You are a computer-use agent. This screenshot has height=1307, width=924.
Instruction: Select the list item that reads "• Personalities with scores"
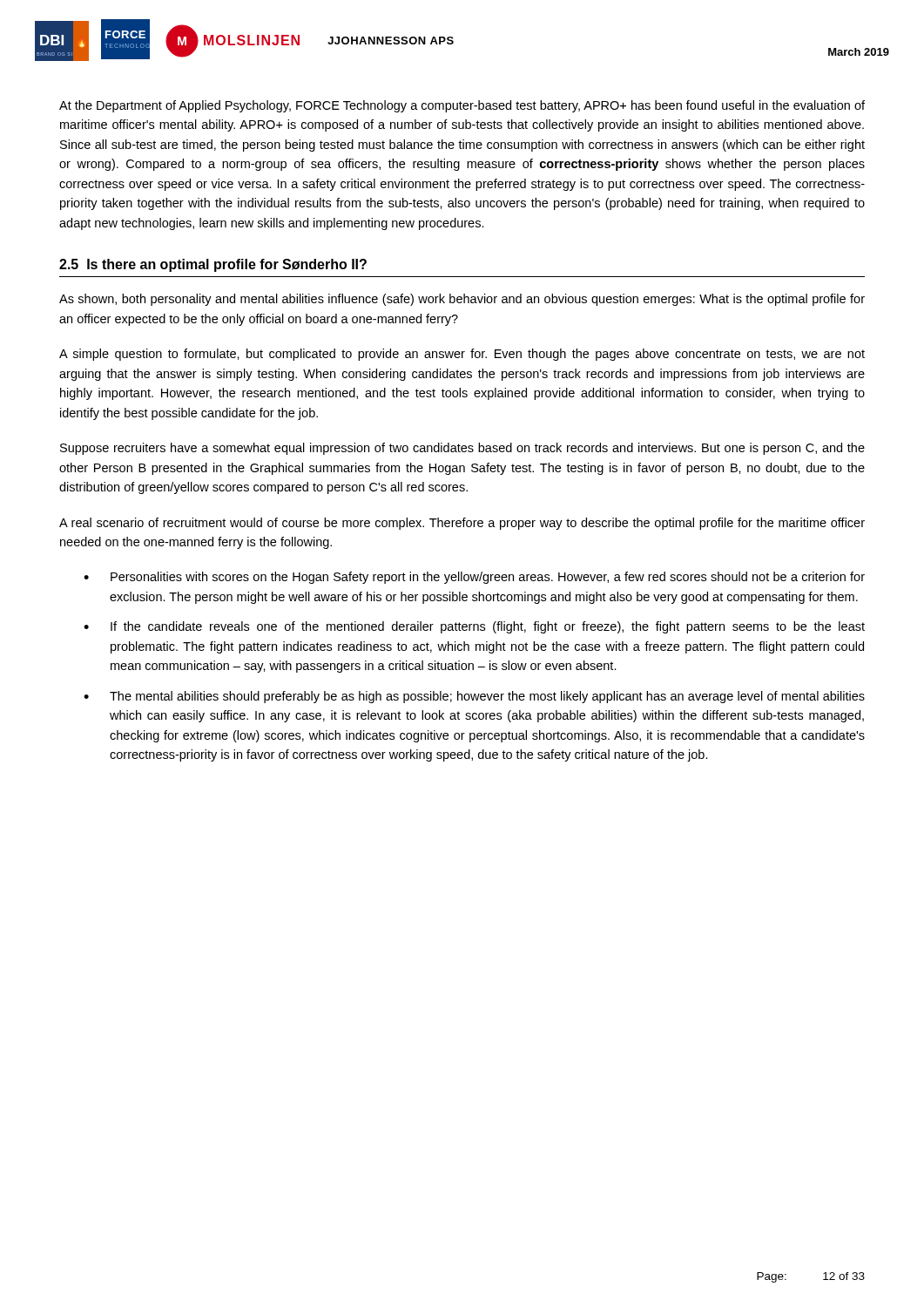pyautogui.click(x=474, y=587)
